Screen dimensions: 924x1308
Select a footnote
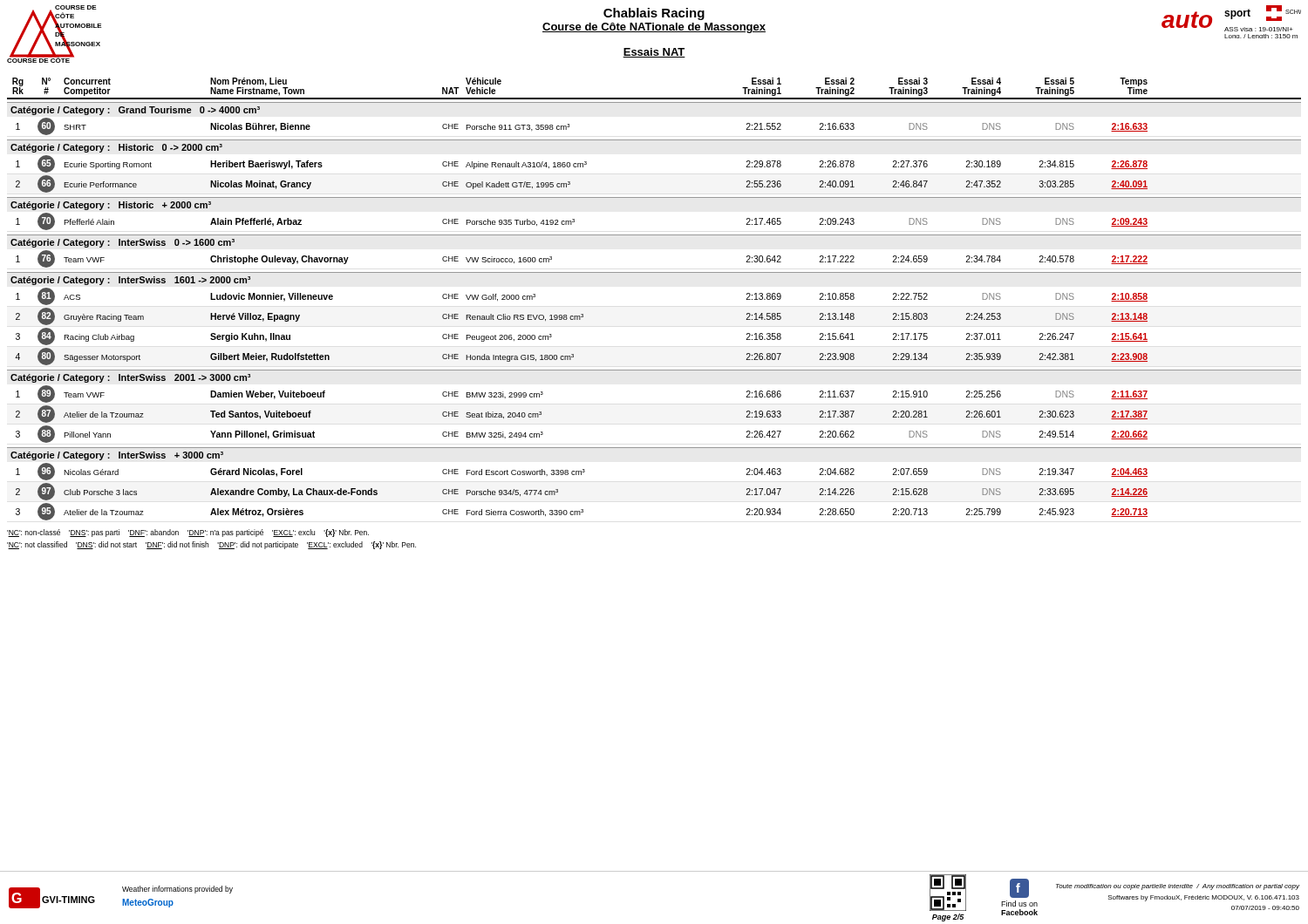point(212,539)
